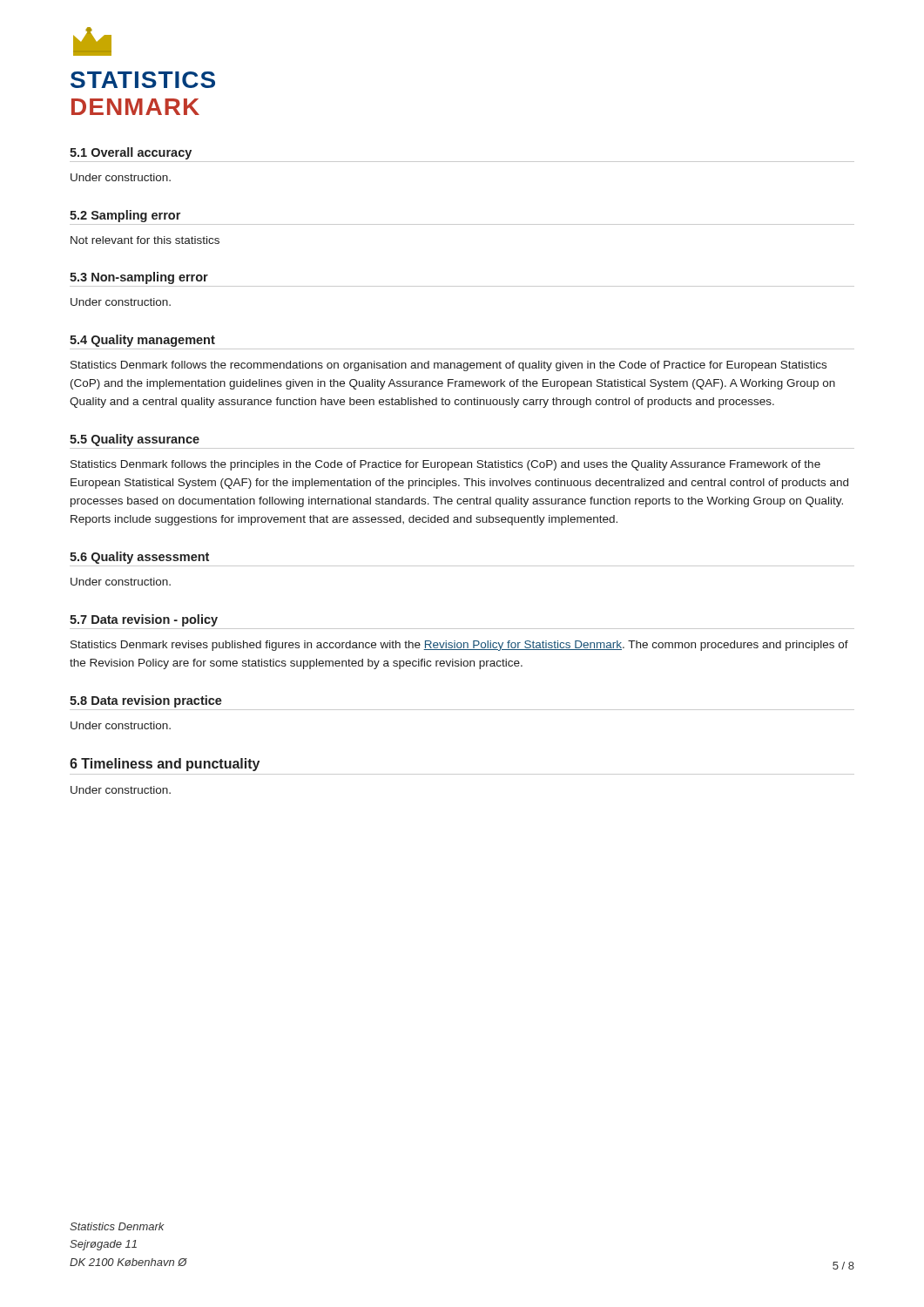Image resolution: width=924 pixels, height=1307 pixels.
Task: Select the block starting "5.8 Data revision practice"
Action: 146,700
